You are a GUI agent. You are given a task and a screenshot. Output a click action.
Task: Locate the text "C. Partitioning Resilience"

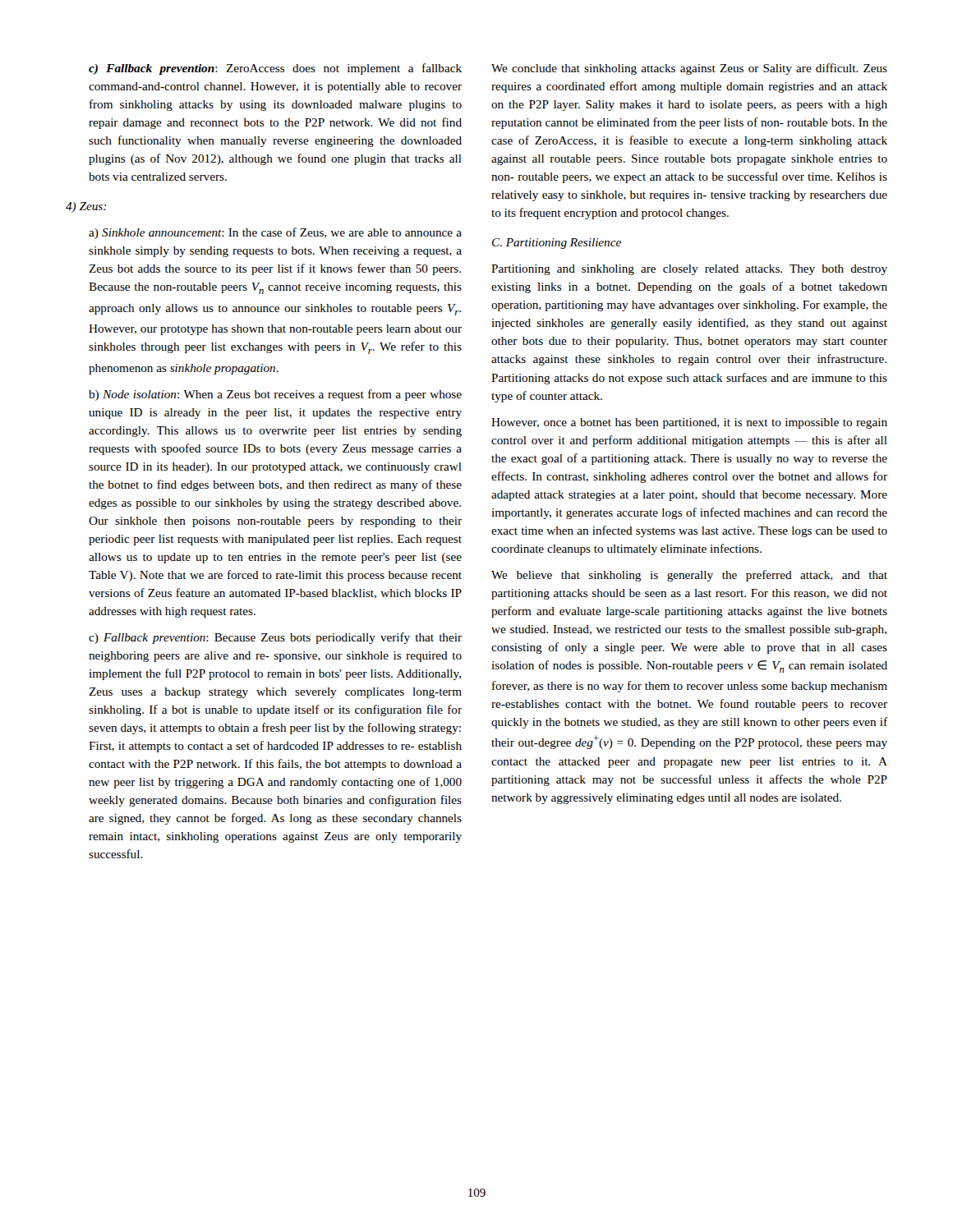pos(557,244)
